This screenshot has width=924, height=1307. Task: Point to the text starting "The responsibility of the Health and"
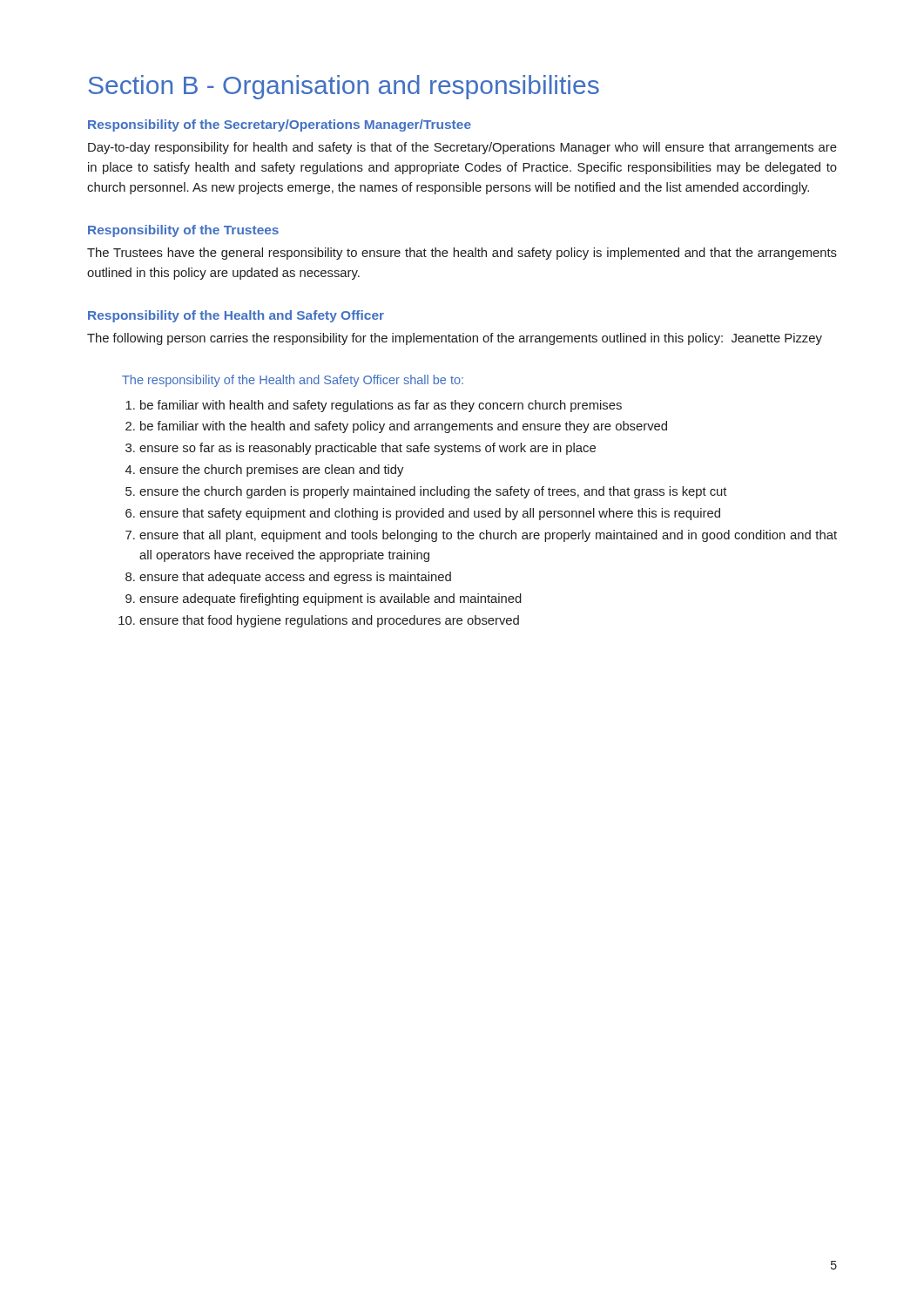point(462,379)
